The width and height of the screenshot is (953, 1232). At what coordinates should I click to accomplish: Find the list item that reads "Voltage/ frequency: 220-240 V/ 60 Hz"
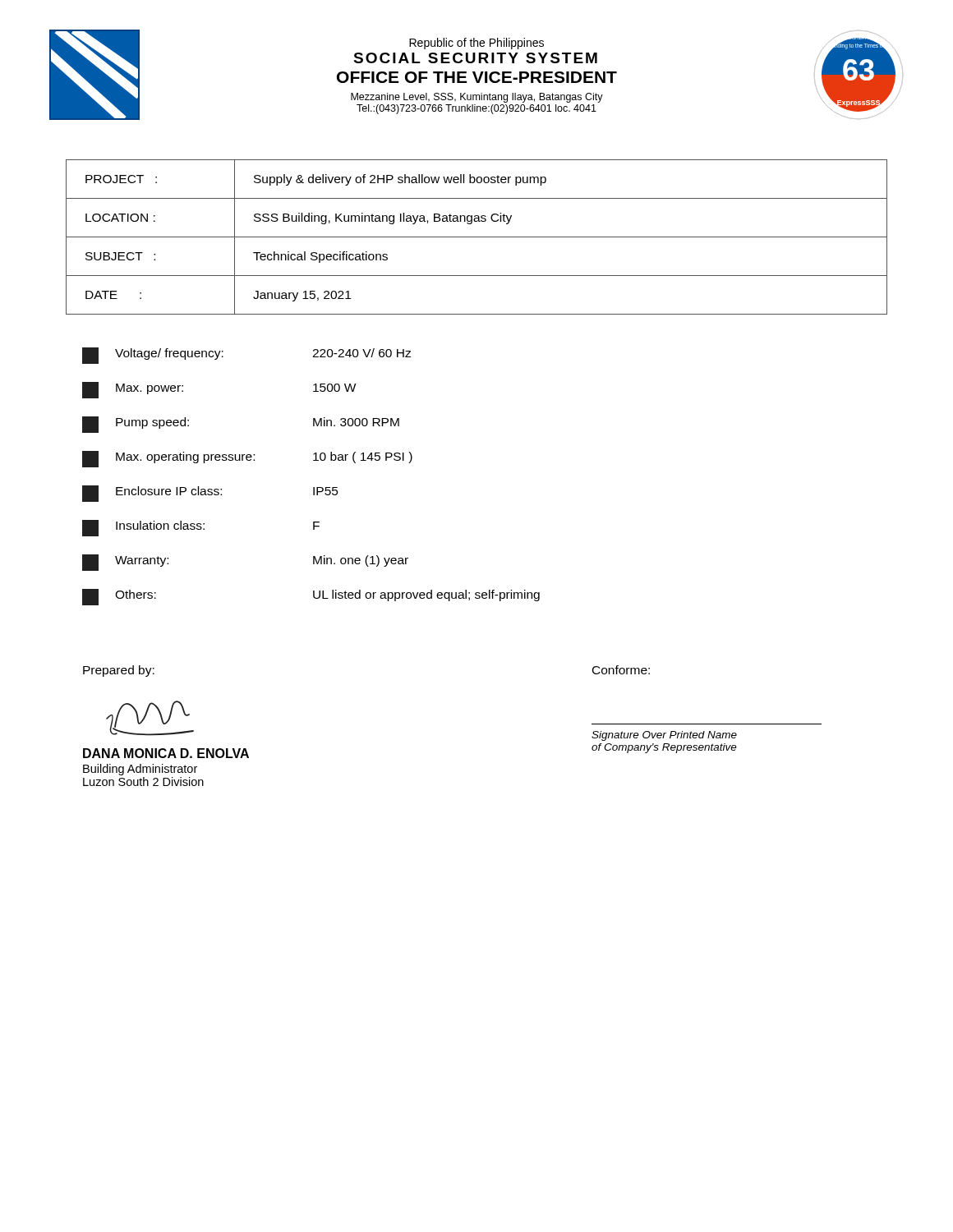(x=159, y=355)
